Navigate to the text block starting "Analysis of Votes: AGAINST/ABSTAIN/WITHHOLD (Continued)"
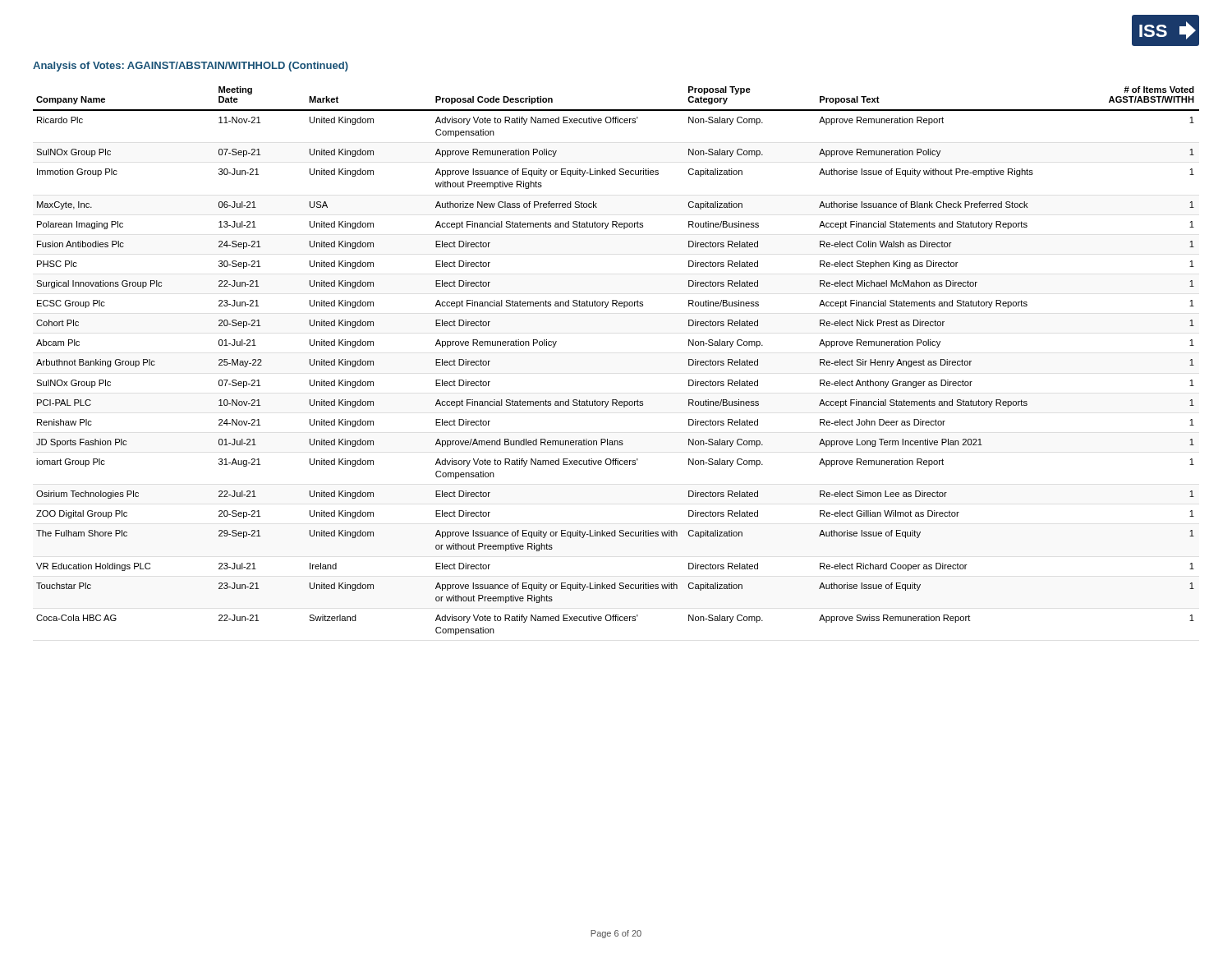This screenshot has height=953, width=1232. (x=191, y=65)
